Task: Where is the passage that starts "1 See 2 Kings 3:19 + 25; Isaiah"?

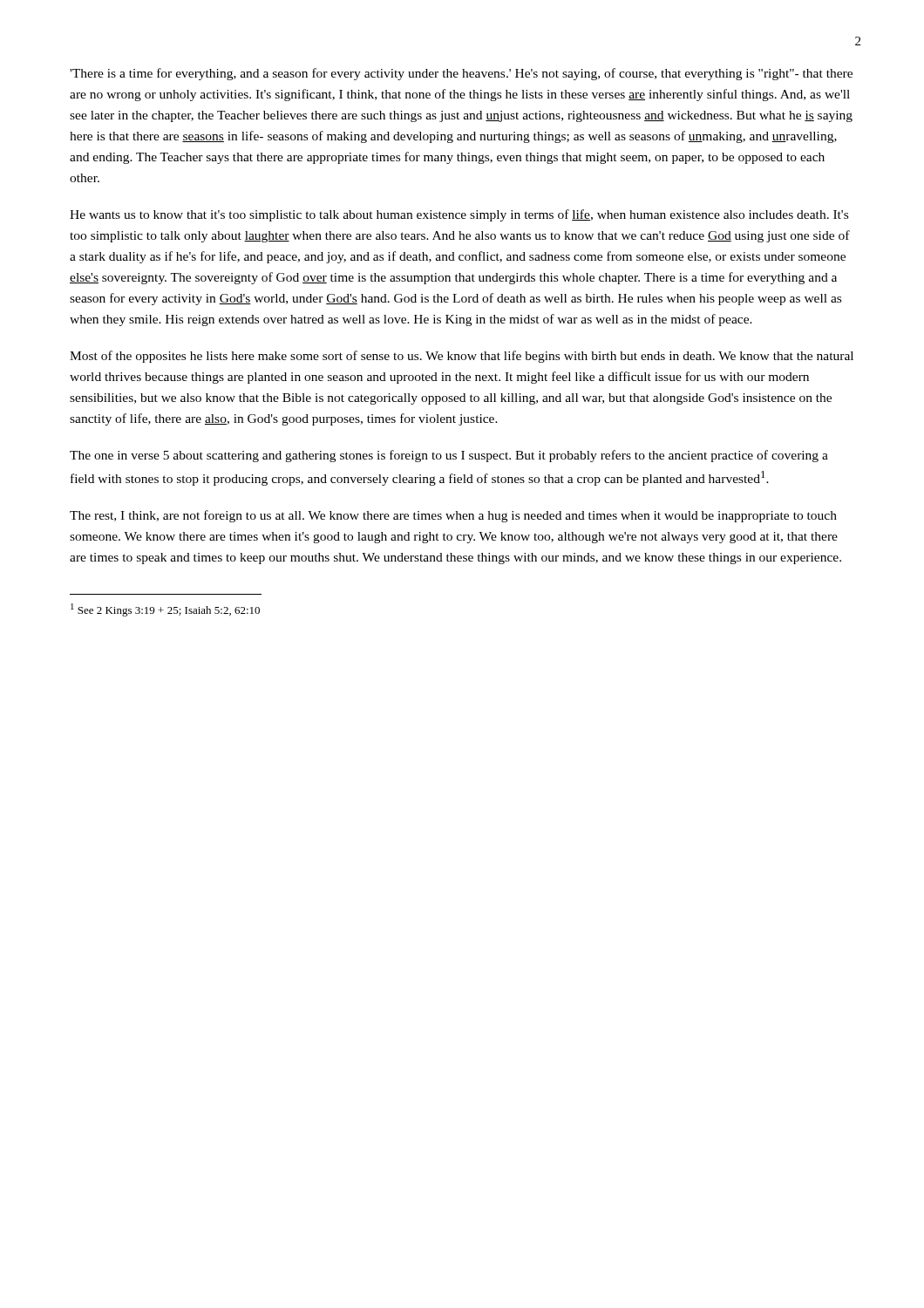Action: 165,609
